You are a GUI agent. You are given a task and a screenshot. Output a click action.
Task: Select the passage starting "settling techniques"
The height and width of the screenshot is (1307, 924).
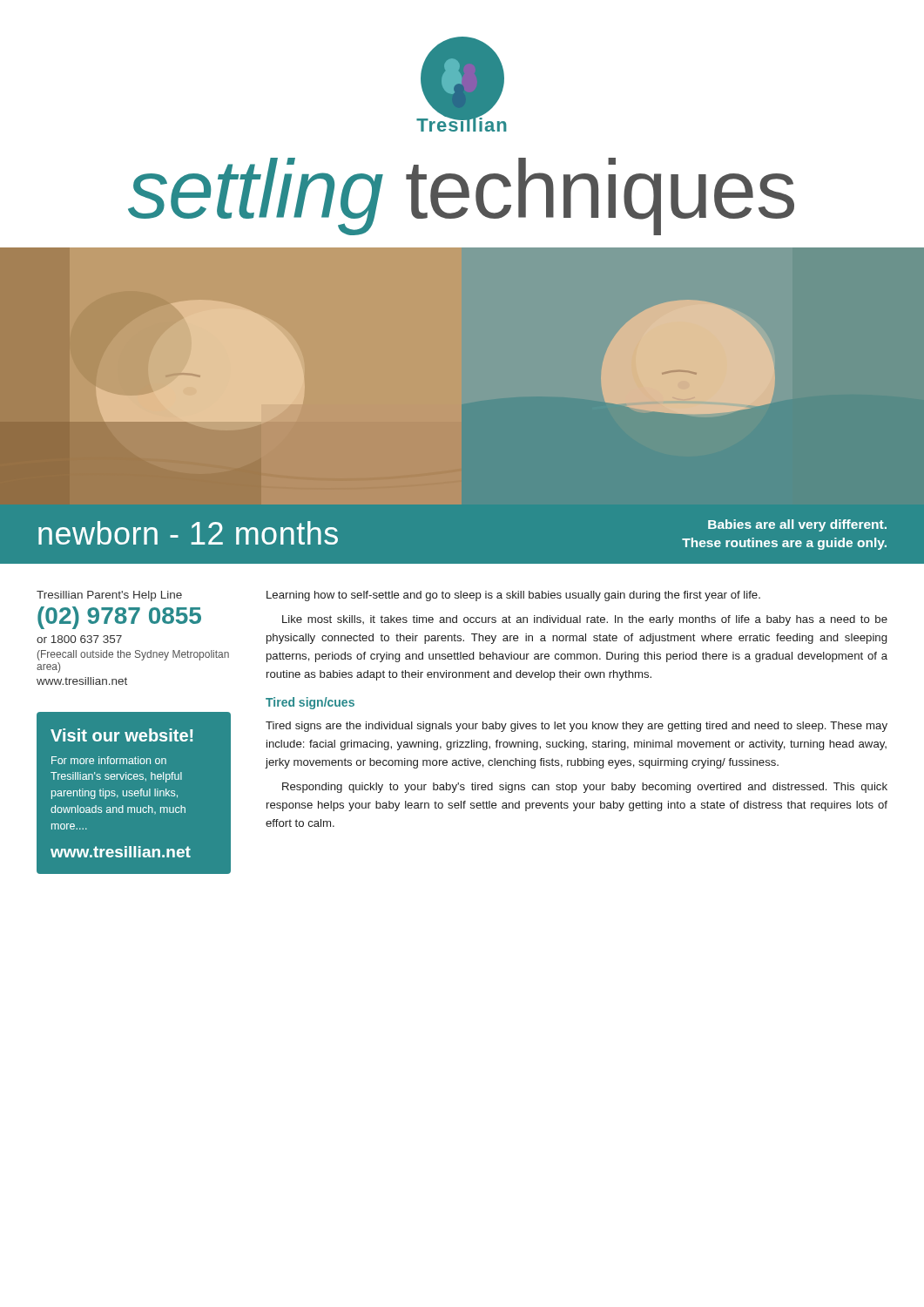coord(462,191)
